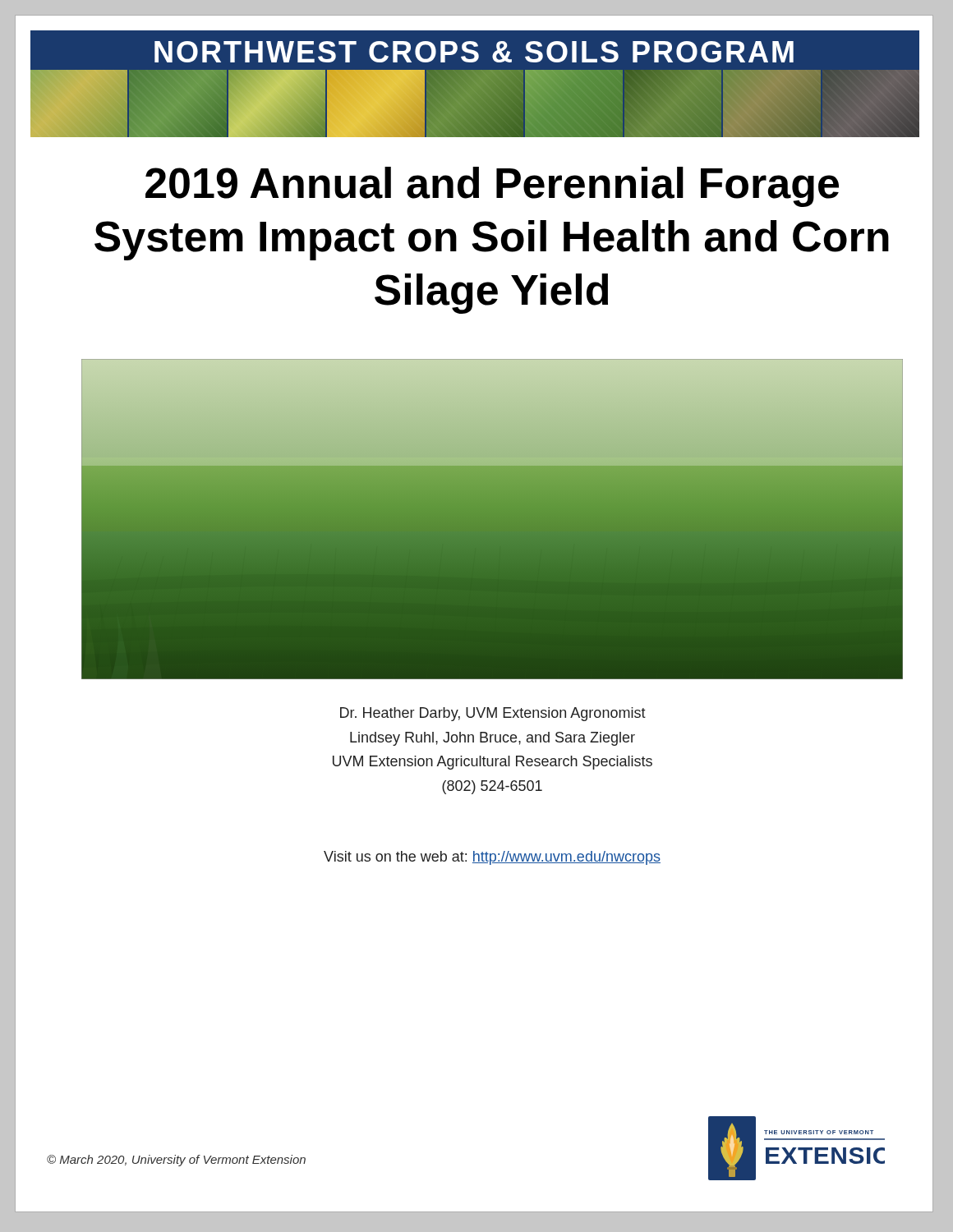Click on the logo
The height and width of the screenshot is (1232, 953).
[x=796, y=1148]
